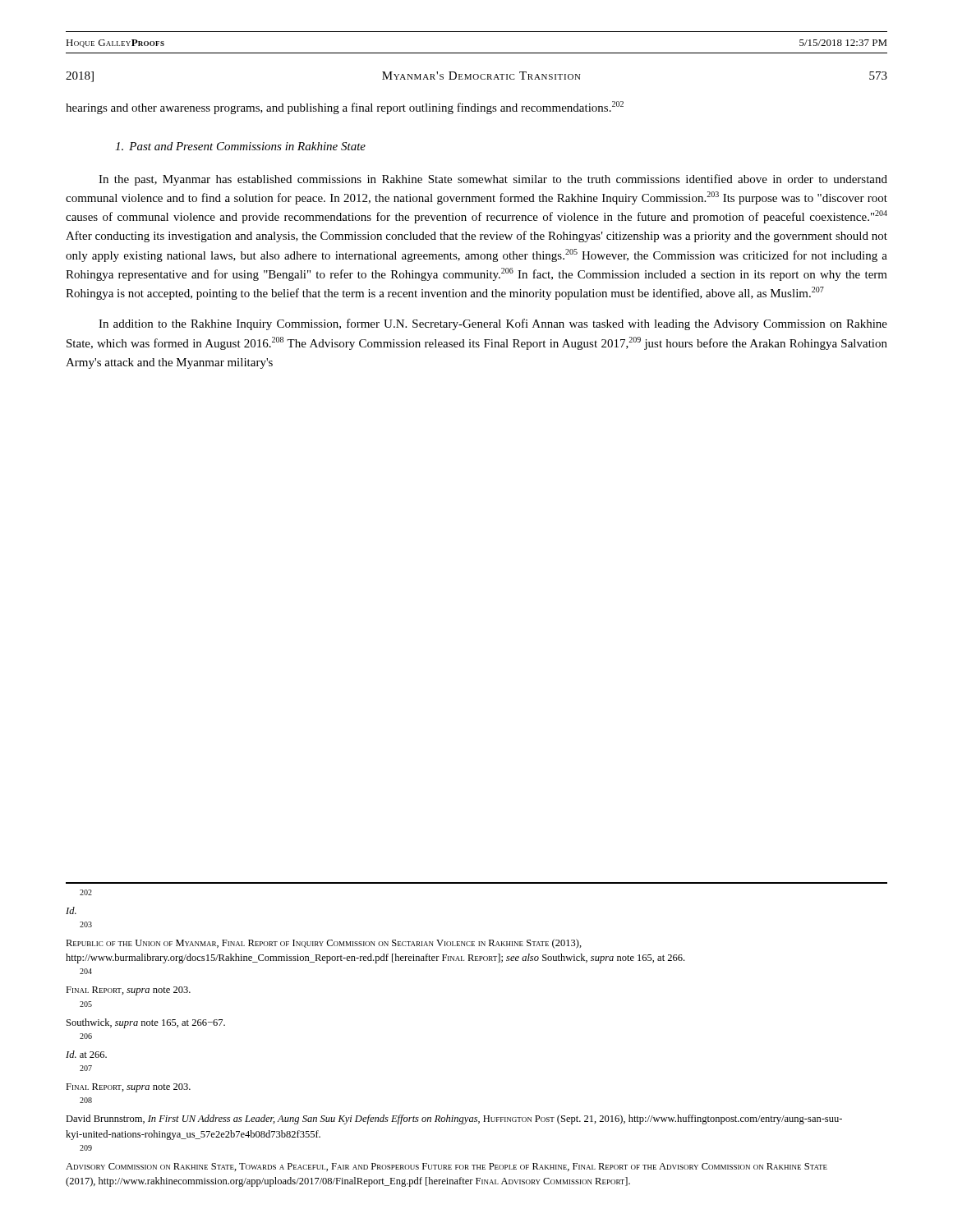Find the element starting "204 Final Report, supra note 203."
This screenshot has width=953, height=1232.
(86, 971)
